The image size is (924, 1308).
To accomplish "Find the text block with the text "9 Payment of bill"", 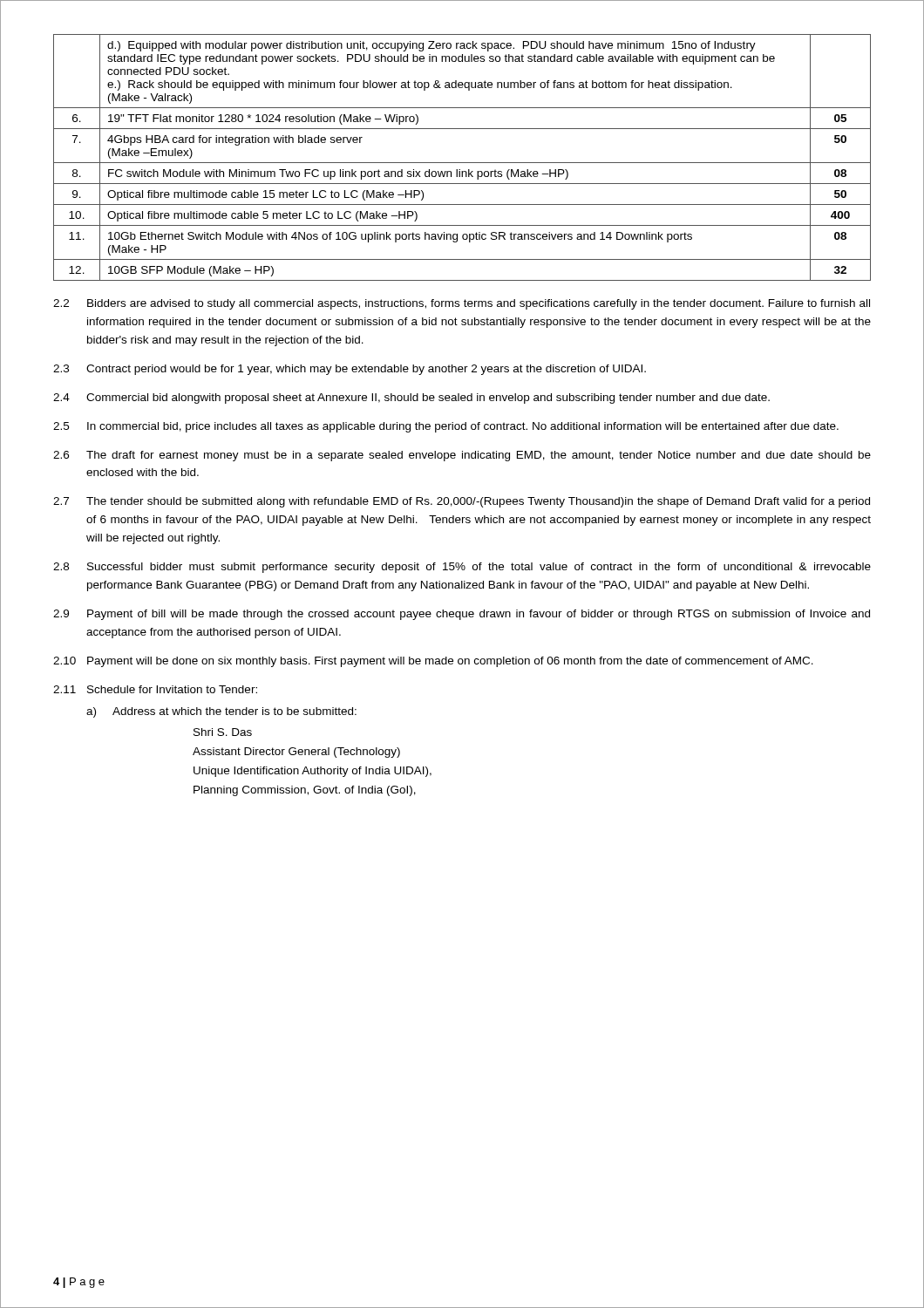I will 462,623.
